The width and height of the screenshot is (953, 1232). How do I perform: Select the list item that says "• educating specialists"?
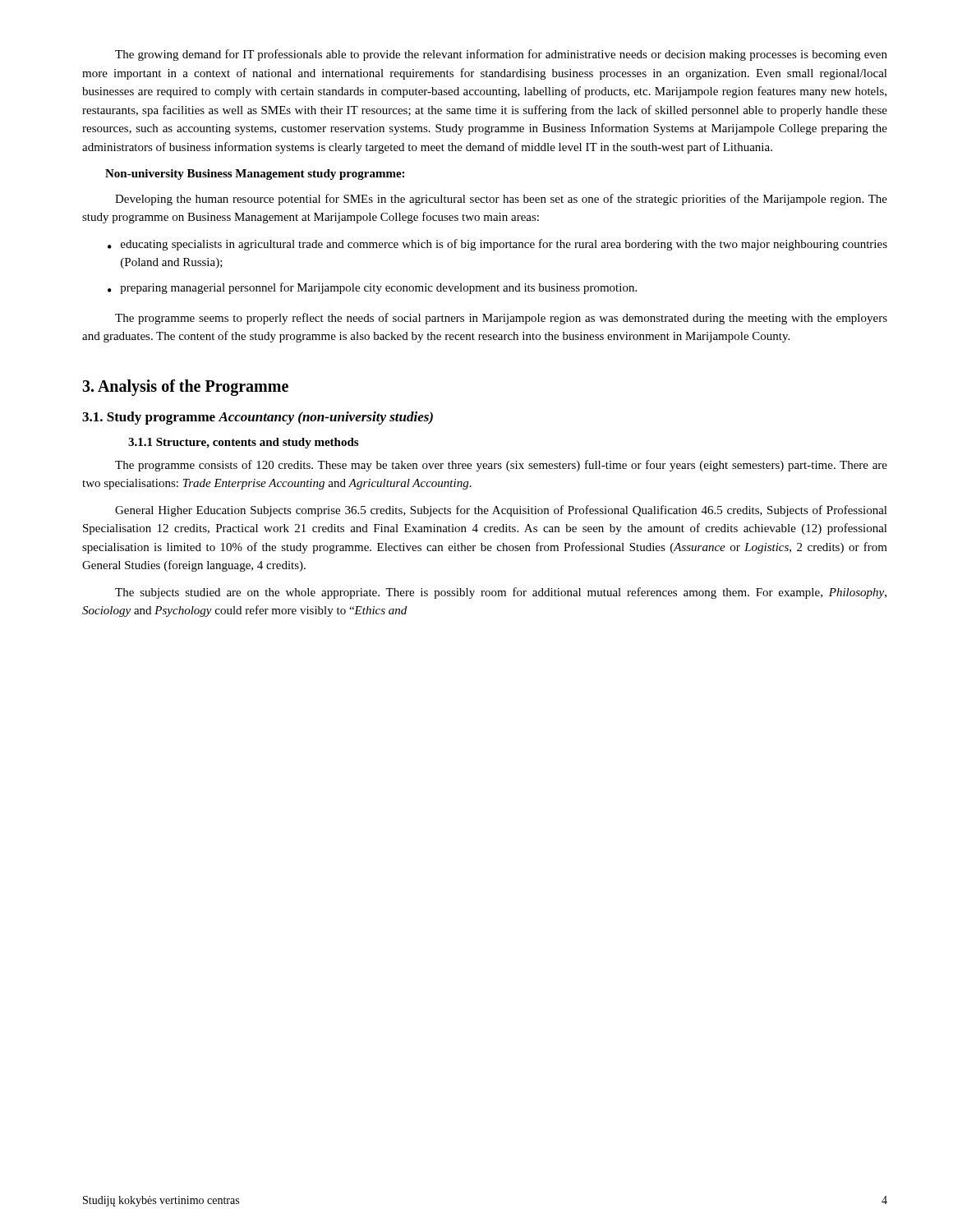coord(497,253)
